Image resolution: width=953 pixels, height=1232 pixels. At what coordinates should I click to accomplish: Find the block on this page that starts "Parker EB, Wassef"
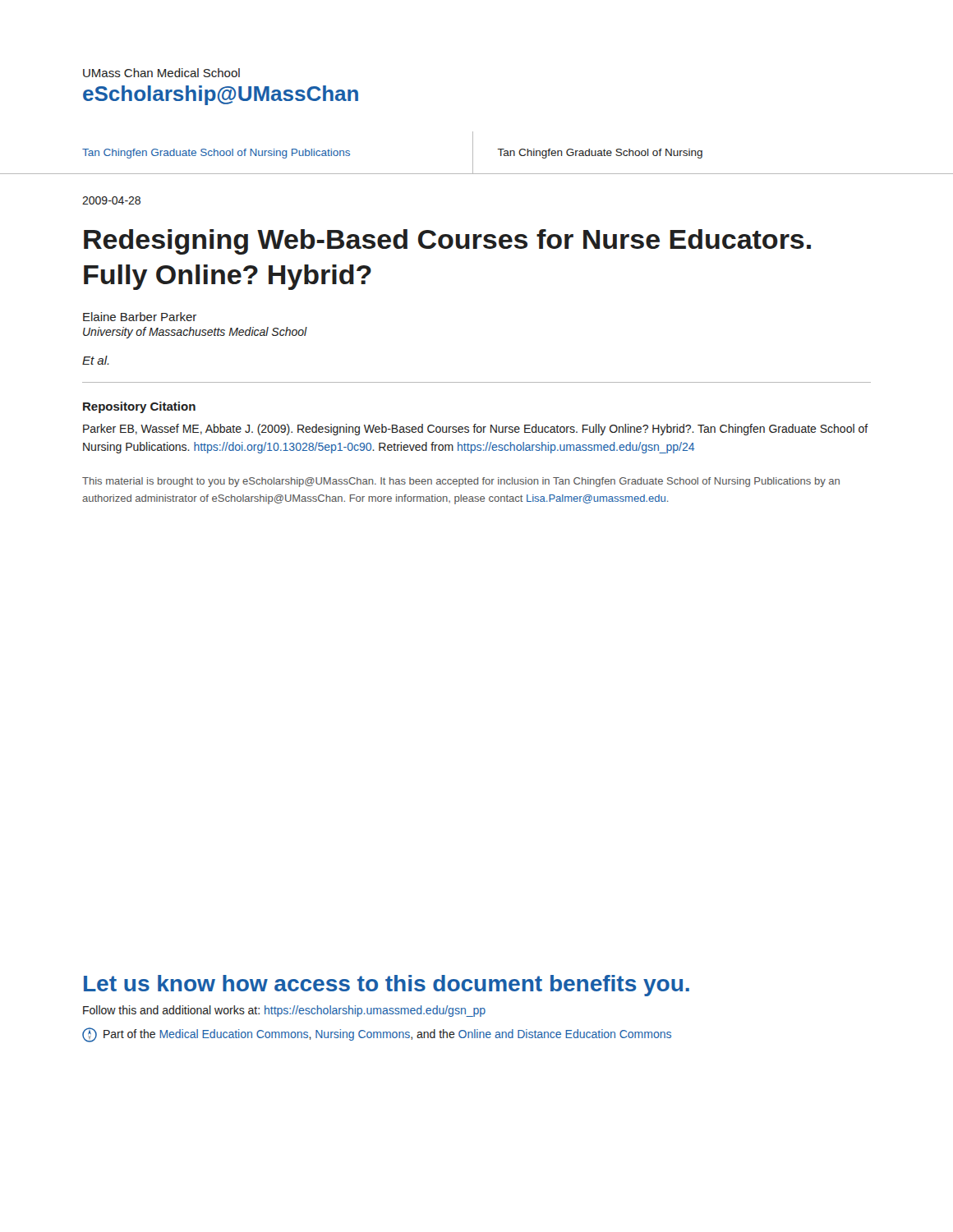475,438
